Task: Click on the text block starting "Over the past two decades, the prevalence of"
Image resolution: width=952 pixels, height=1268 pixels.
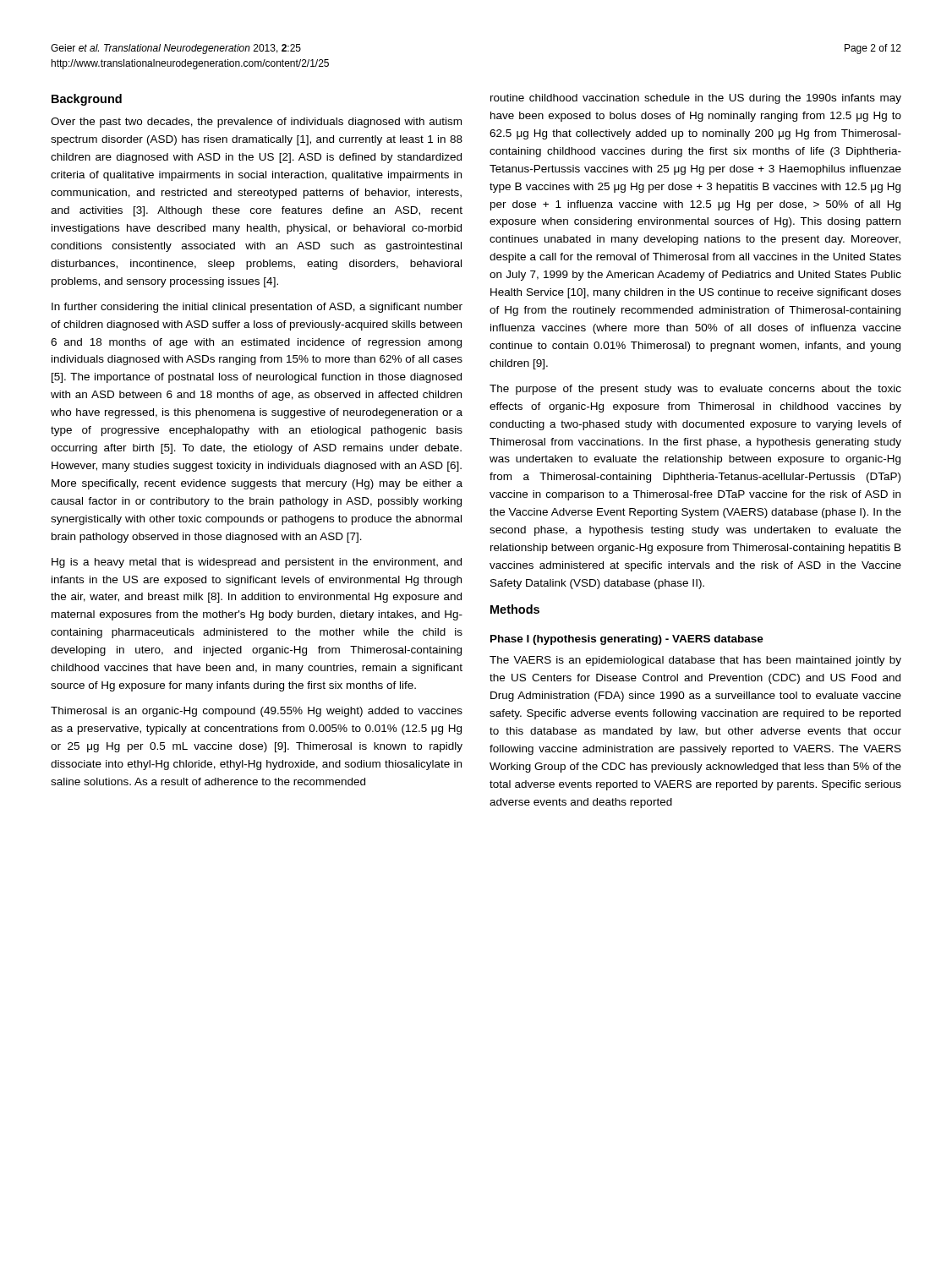Action: 257,201
